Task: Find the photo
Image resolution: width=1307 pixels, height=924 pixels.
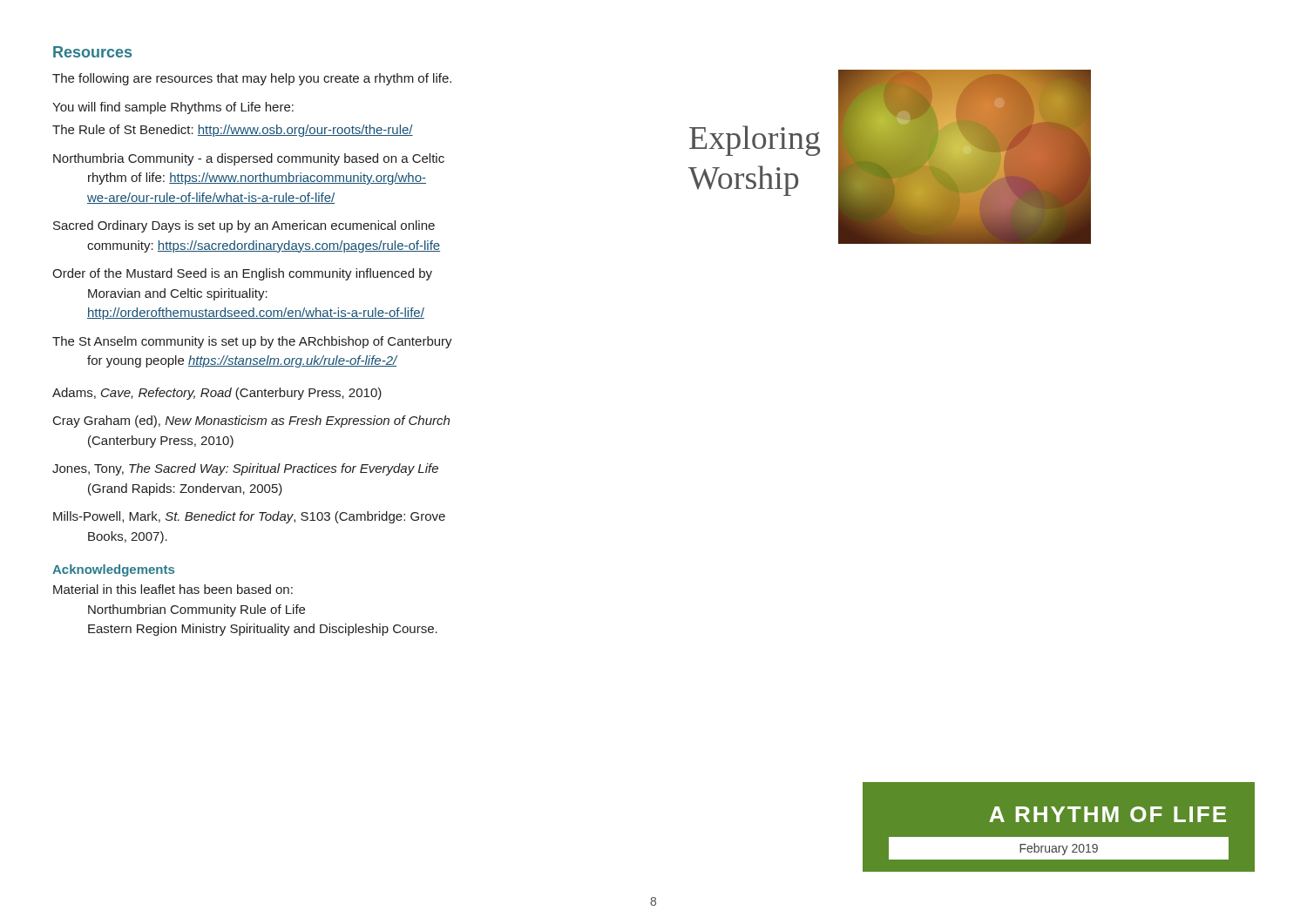Action: tap(965, 158)
